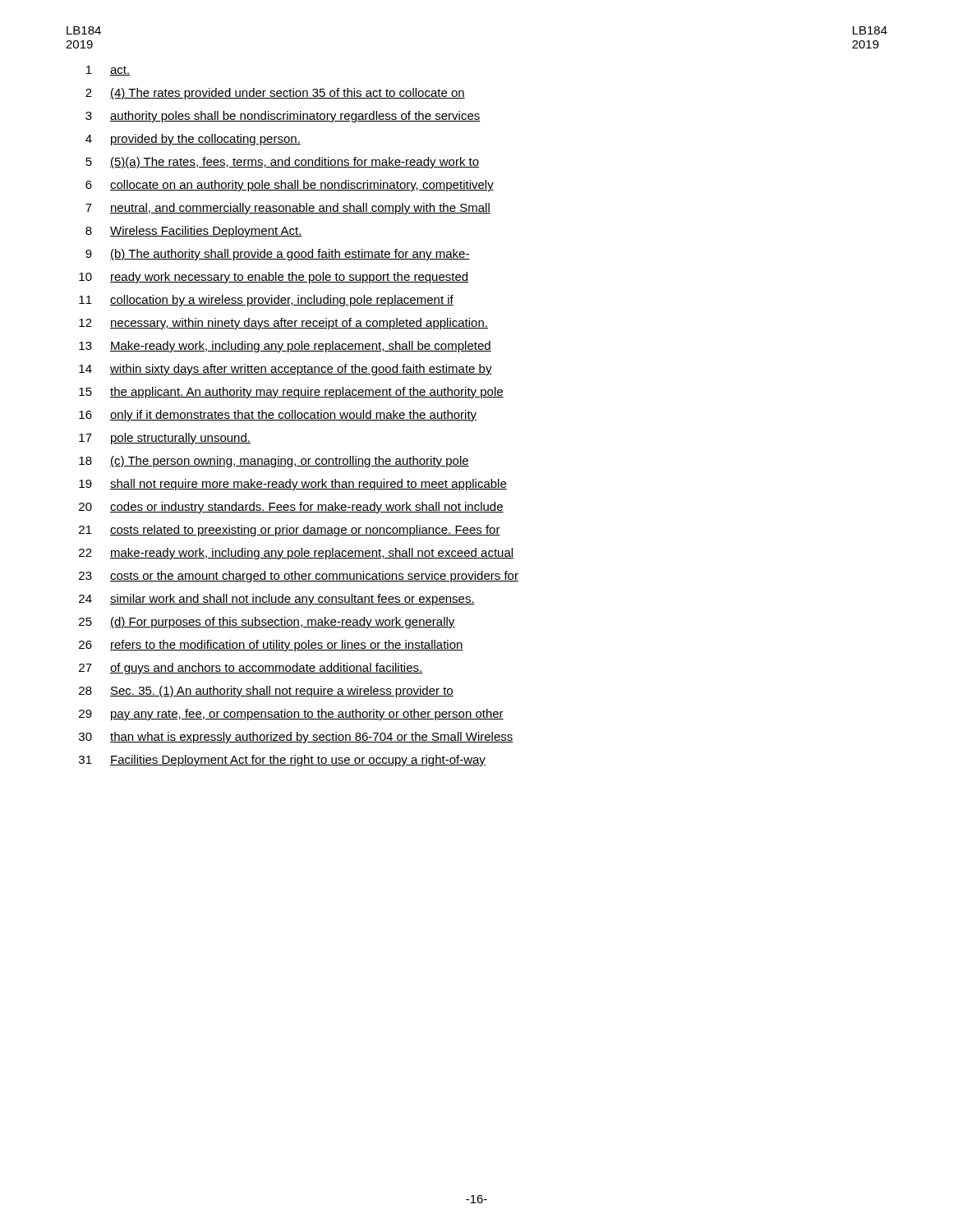953x1232 pixels.
Task: Click the passage that begins "30 than what is expressly authorized"
Action: click(x=476, y=736)
